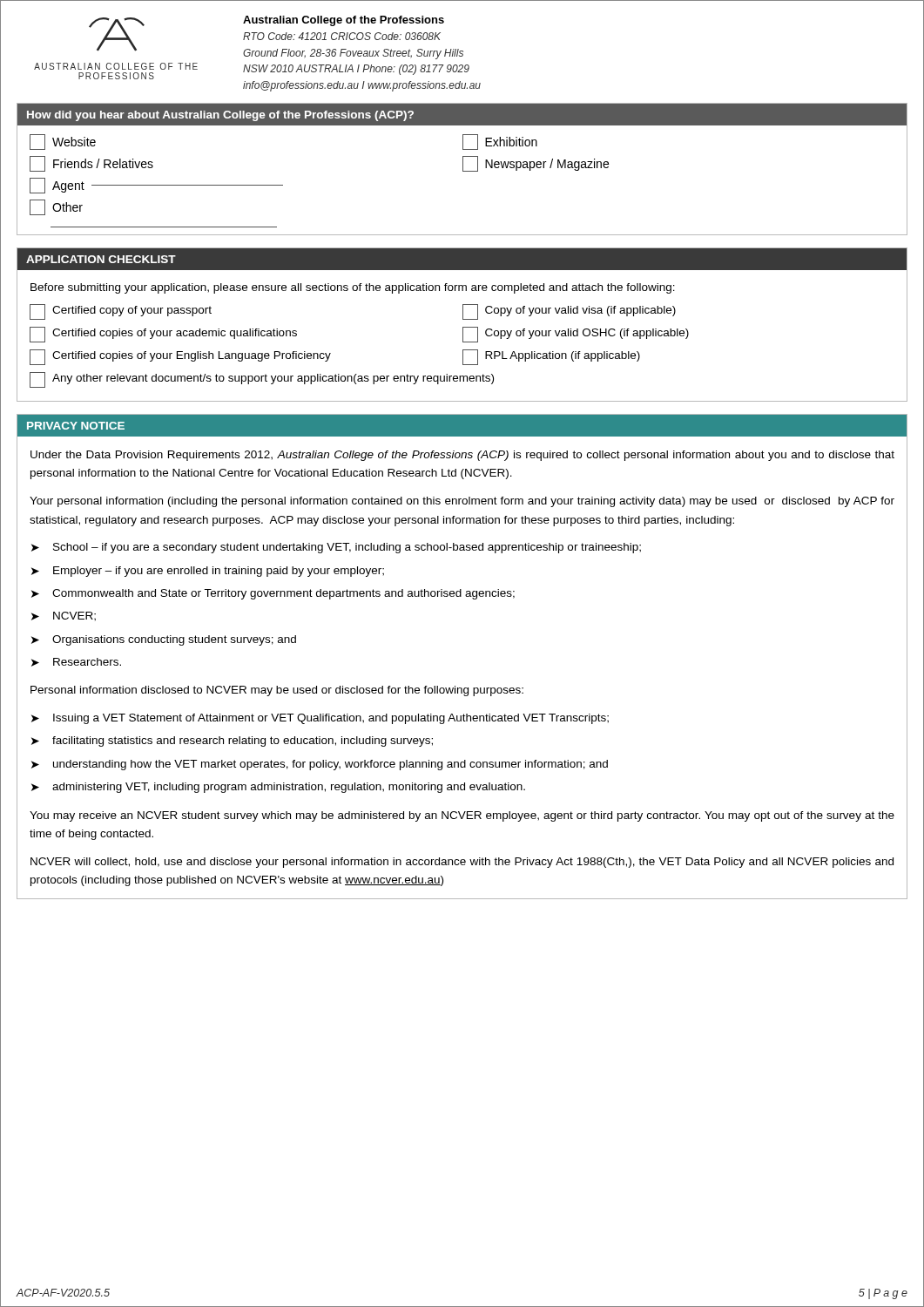Click the passage that begins "Copy of your valid visa (if"

click(x=569, y=311)
